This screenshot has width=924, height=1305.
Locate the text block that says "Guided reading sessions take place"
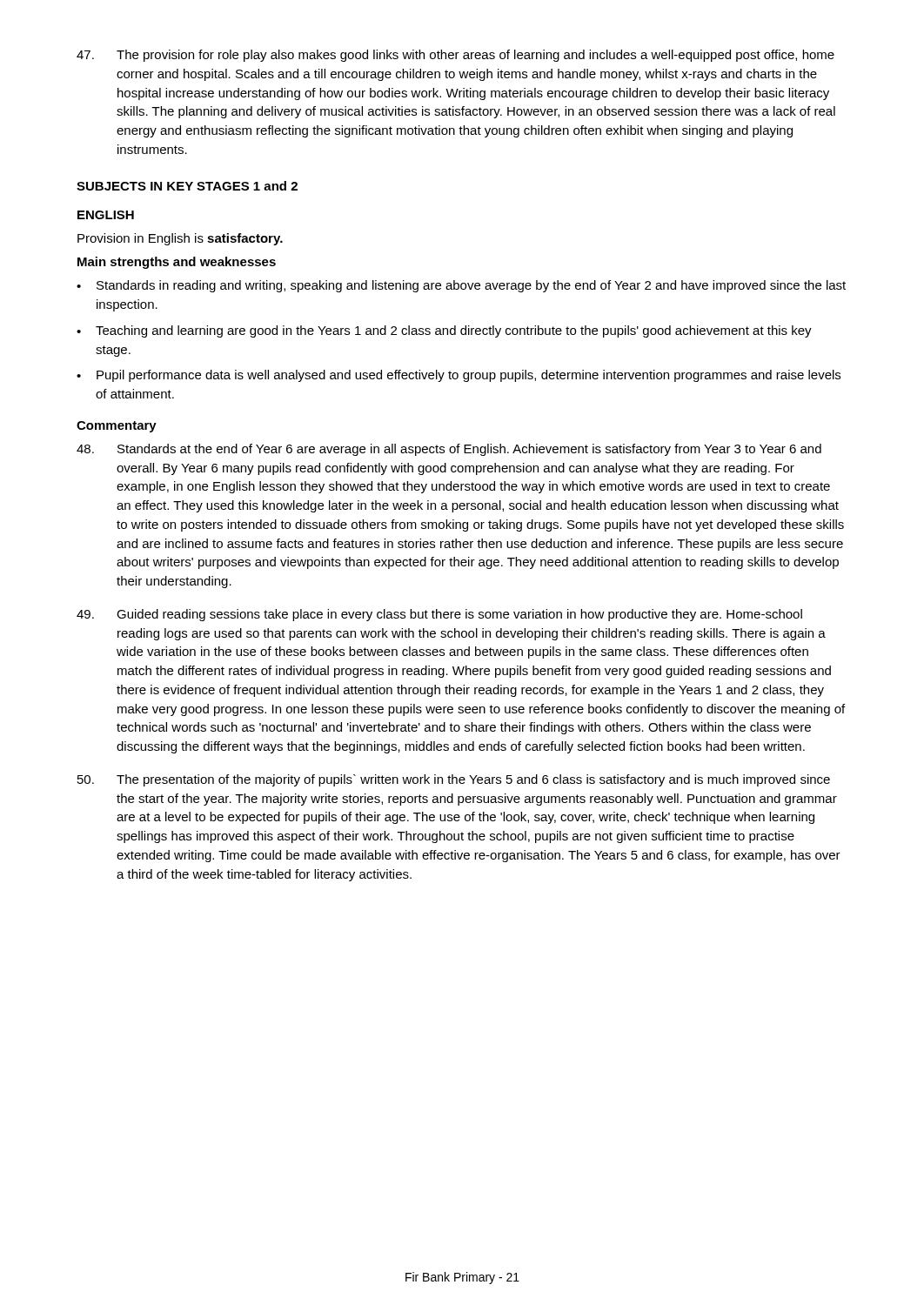click(462, 680)
